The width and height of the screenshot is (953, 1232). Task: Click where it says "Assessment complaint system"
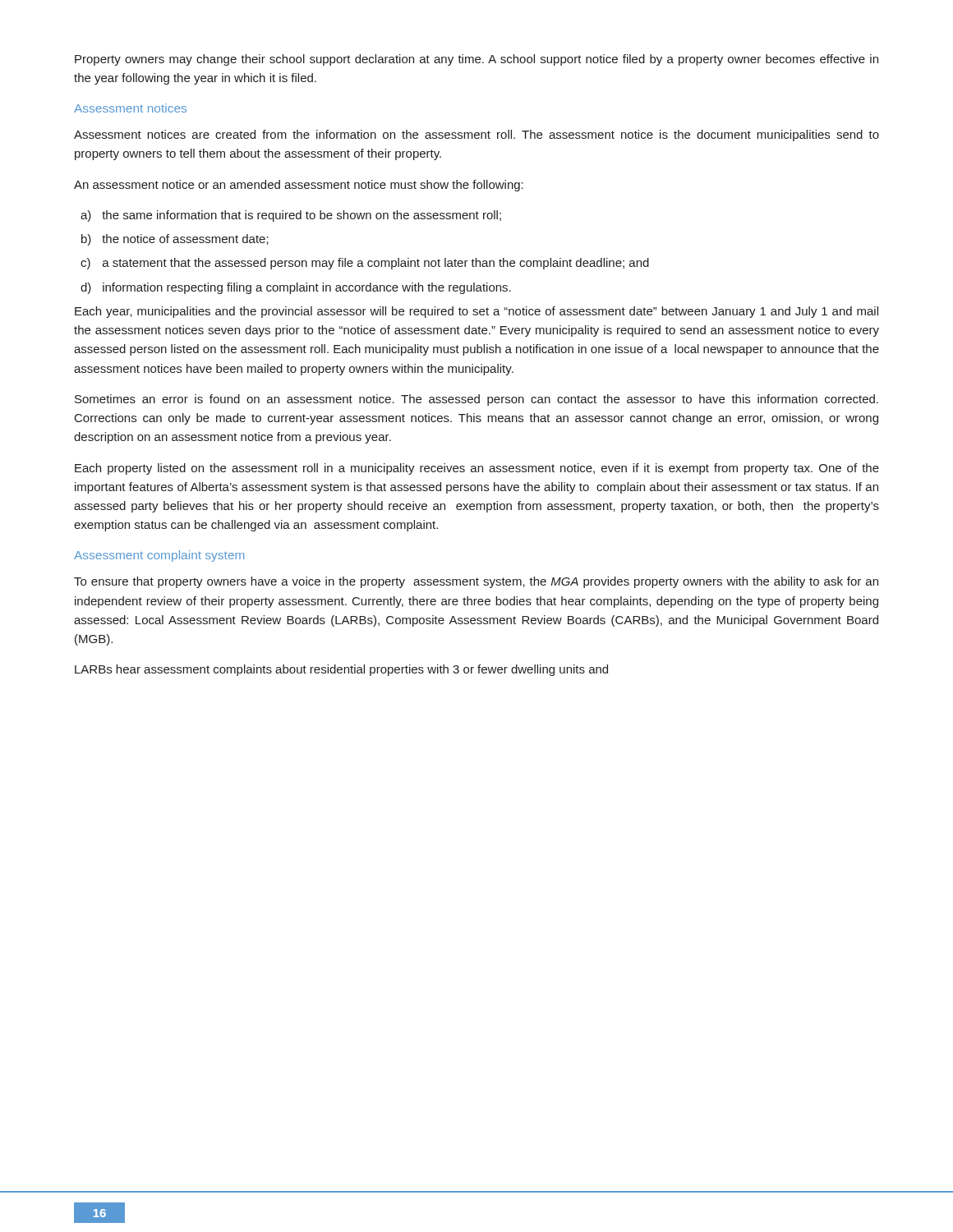coord(159,556)
